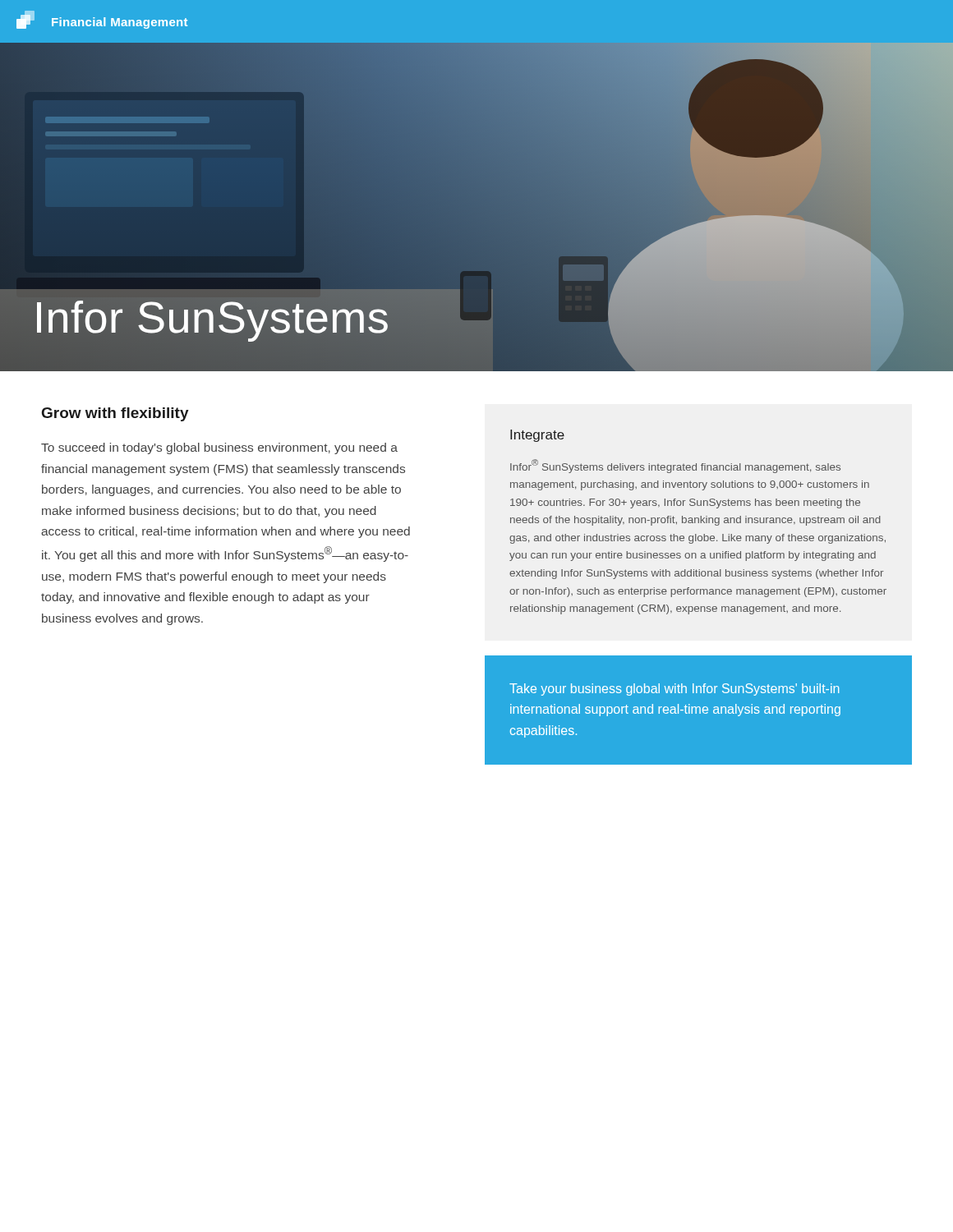Image resolution: width=953 pixels, height=1232 pixels.
Task: Click the passage that begins "To succeed in"
Action: tap(226, 532)
